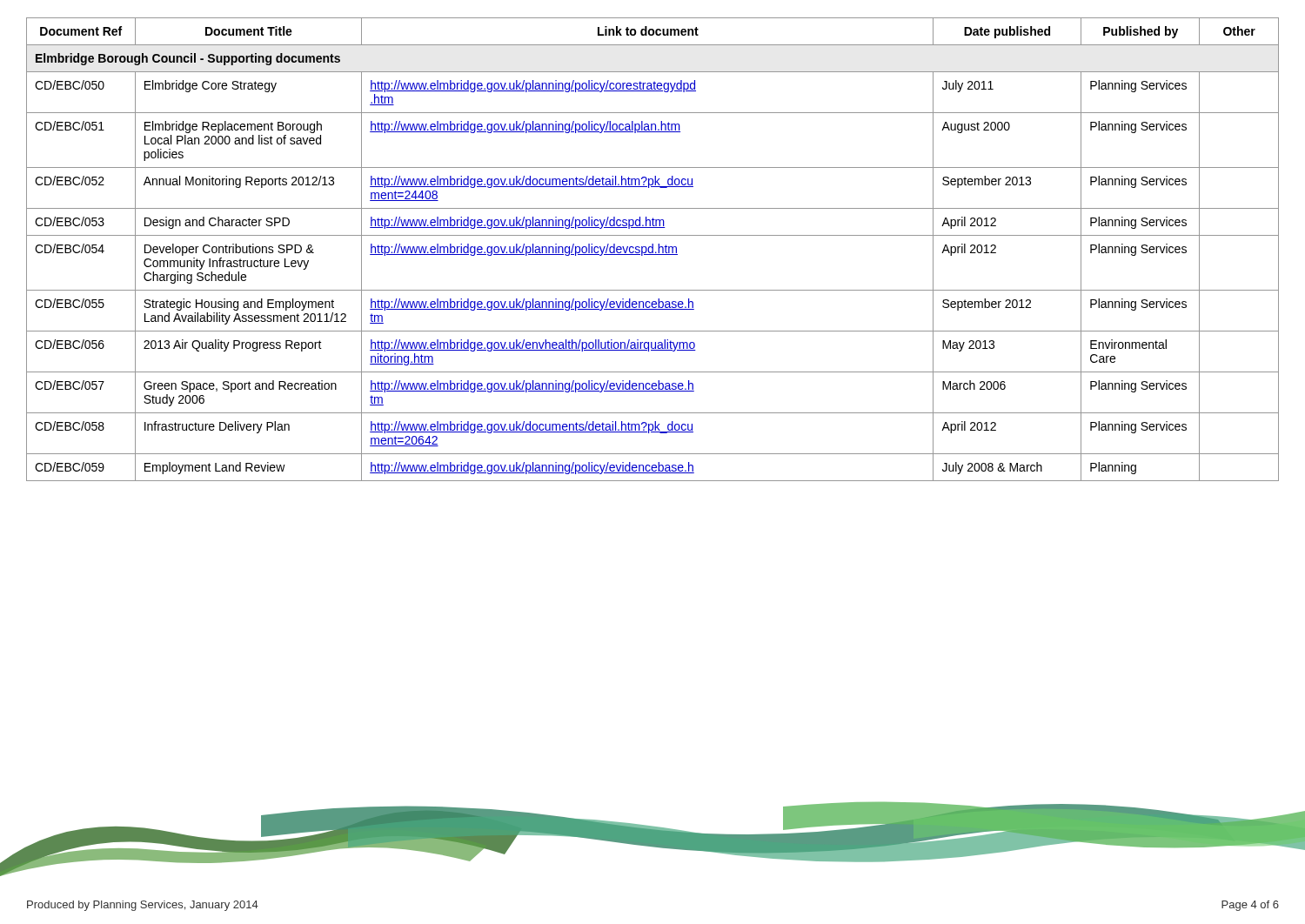This screenshot has height=924, width=1305.
Task: Click on the table containing "http://www.elmbridge.gov.uk/planning/policy/evidencebase.h tm"
Action: tap(652, 249)
